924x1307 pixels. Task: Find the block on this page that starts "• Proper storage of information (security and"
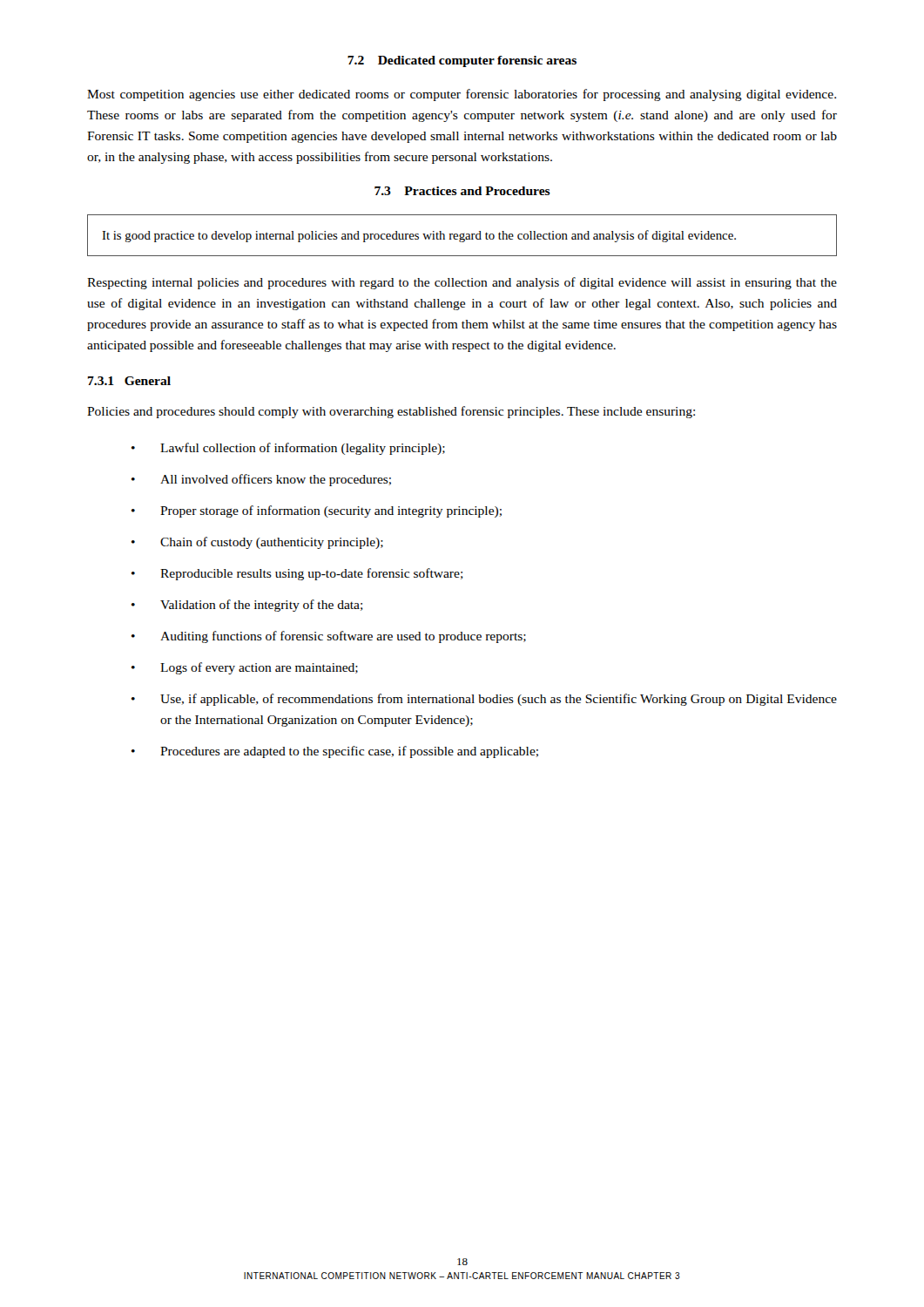pyautogui.click(x=462, y=511)
